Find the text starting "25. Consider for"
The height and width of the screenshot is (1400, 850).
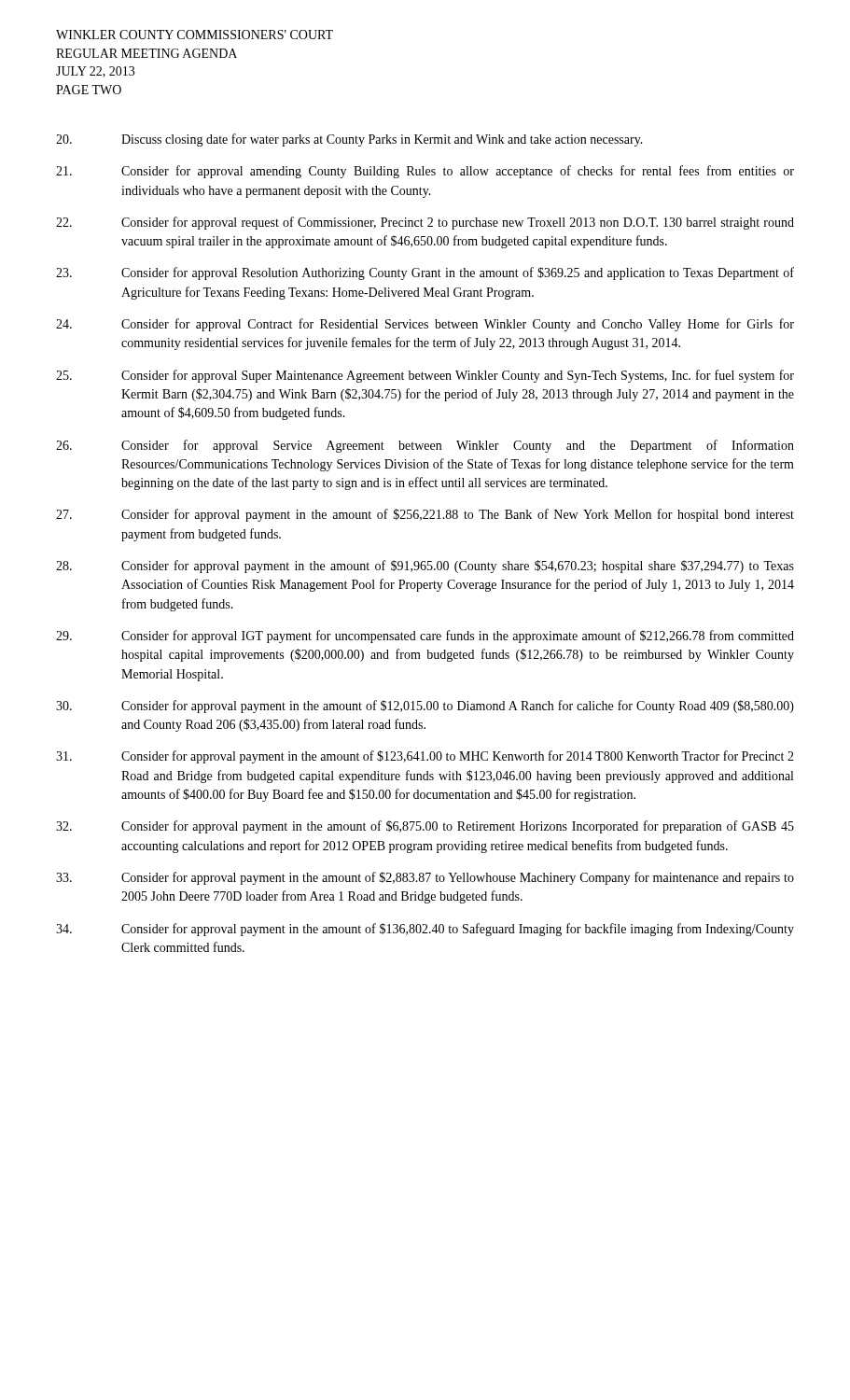425,395
